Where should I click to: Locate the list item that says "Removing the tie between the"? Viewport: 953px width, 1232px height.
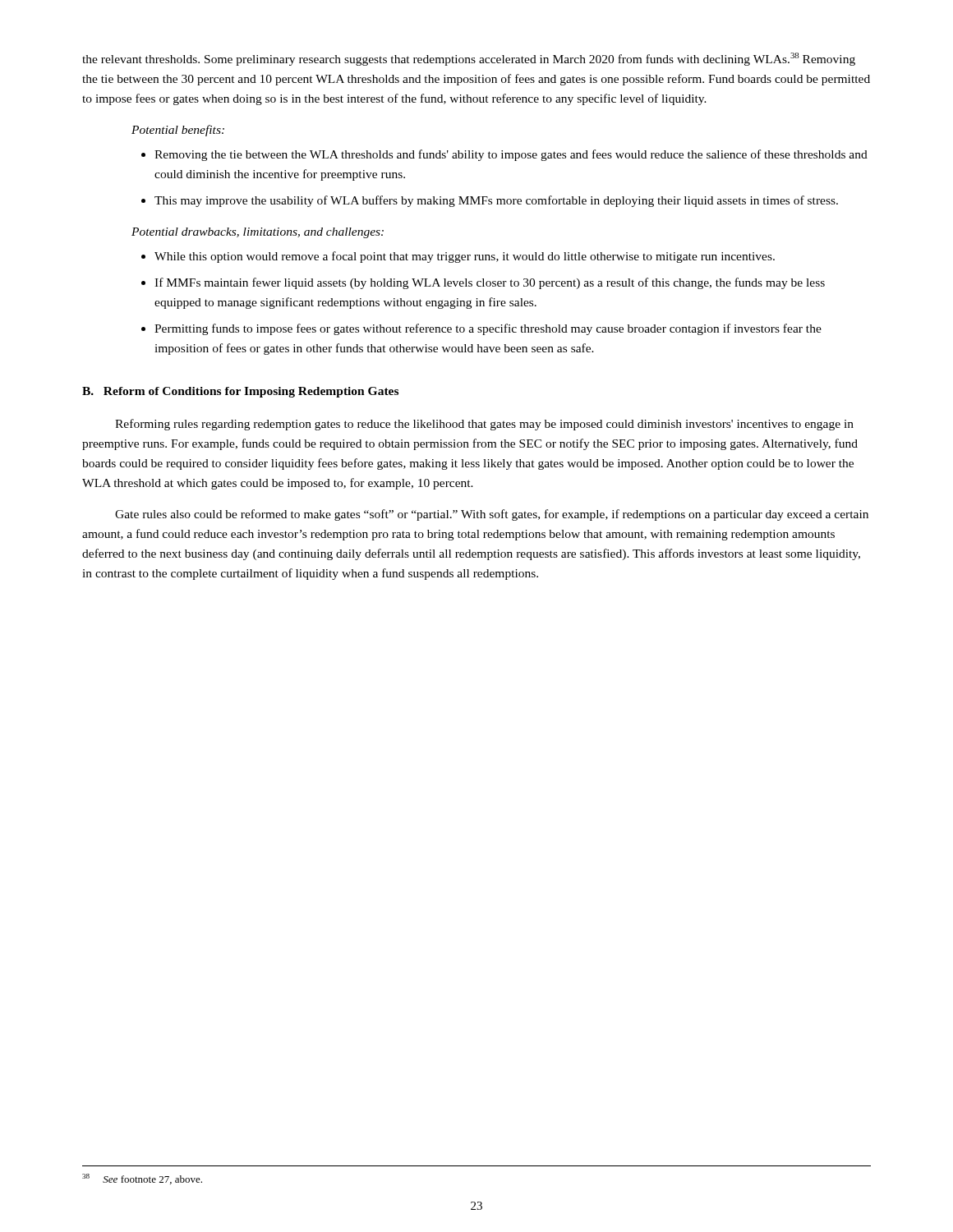(x=511, y=164)
